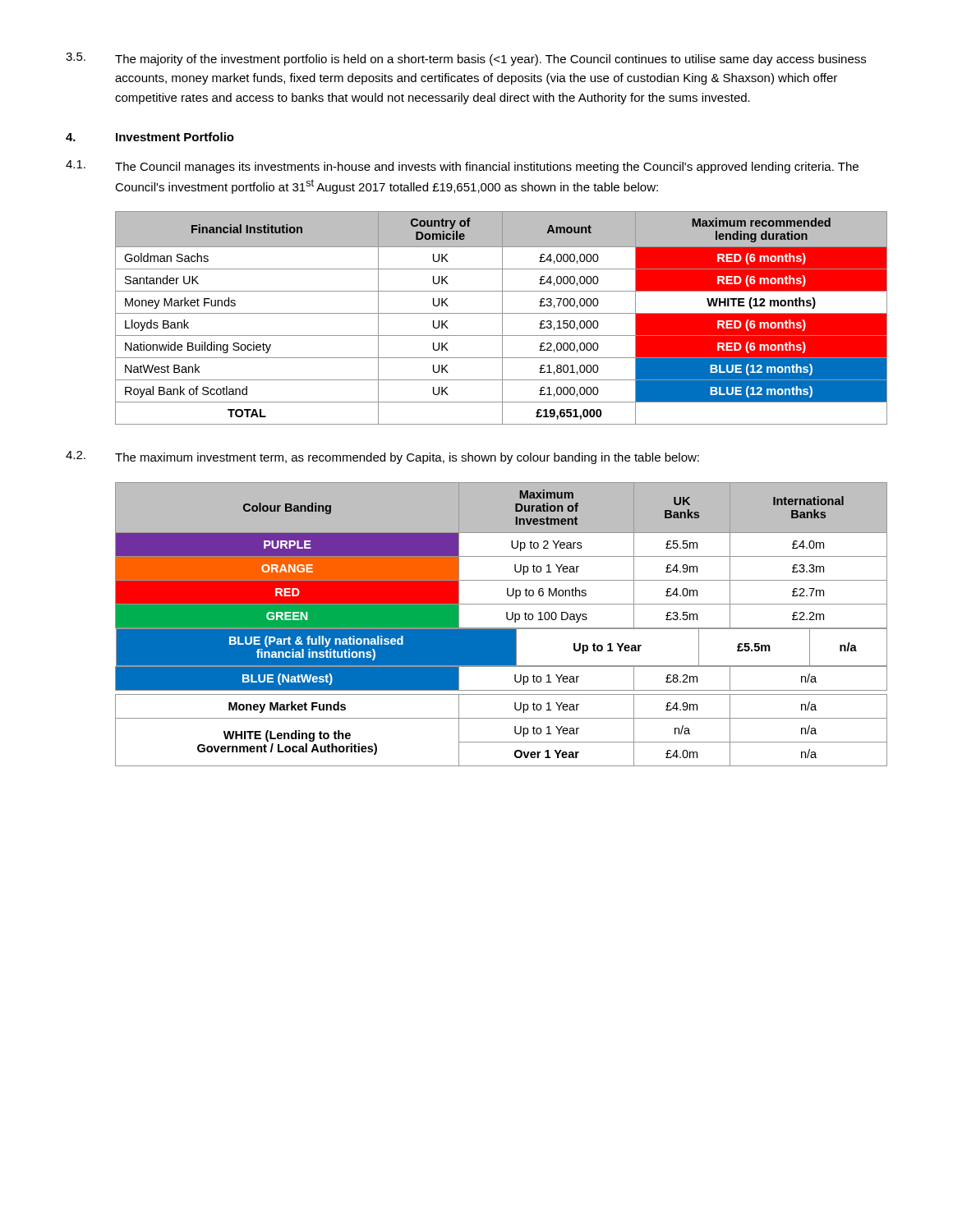Find the table that mentions "BLUE (Part &"
This screenshot has height=1232, width=953.
pyautogui.click(x=476, y=624)
